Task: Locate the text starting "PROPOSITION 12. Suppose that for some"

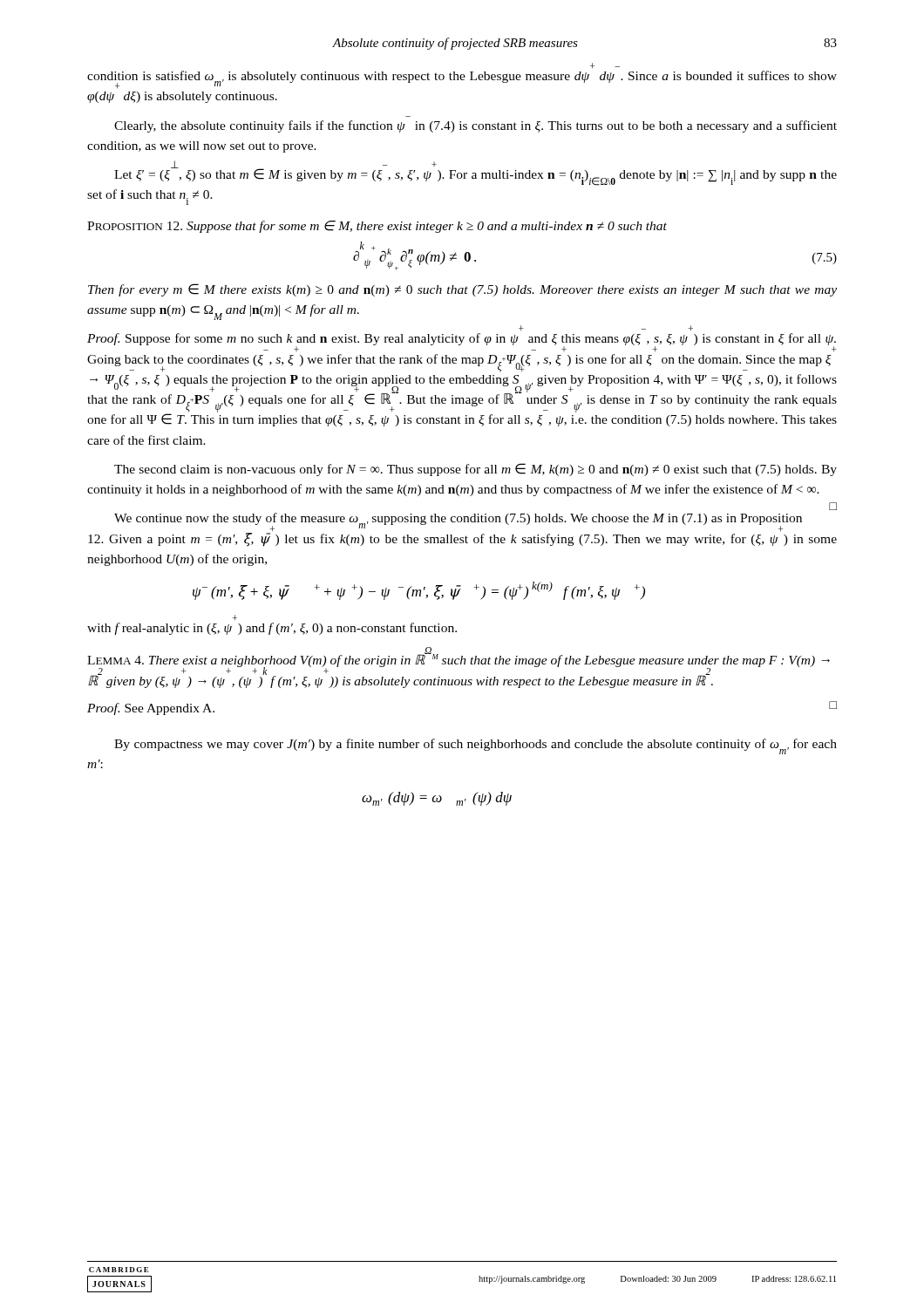Action: coord(377,225)
